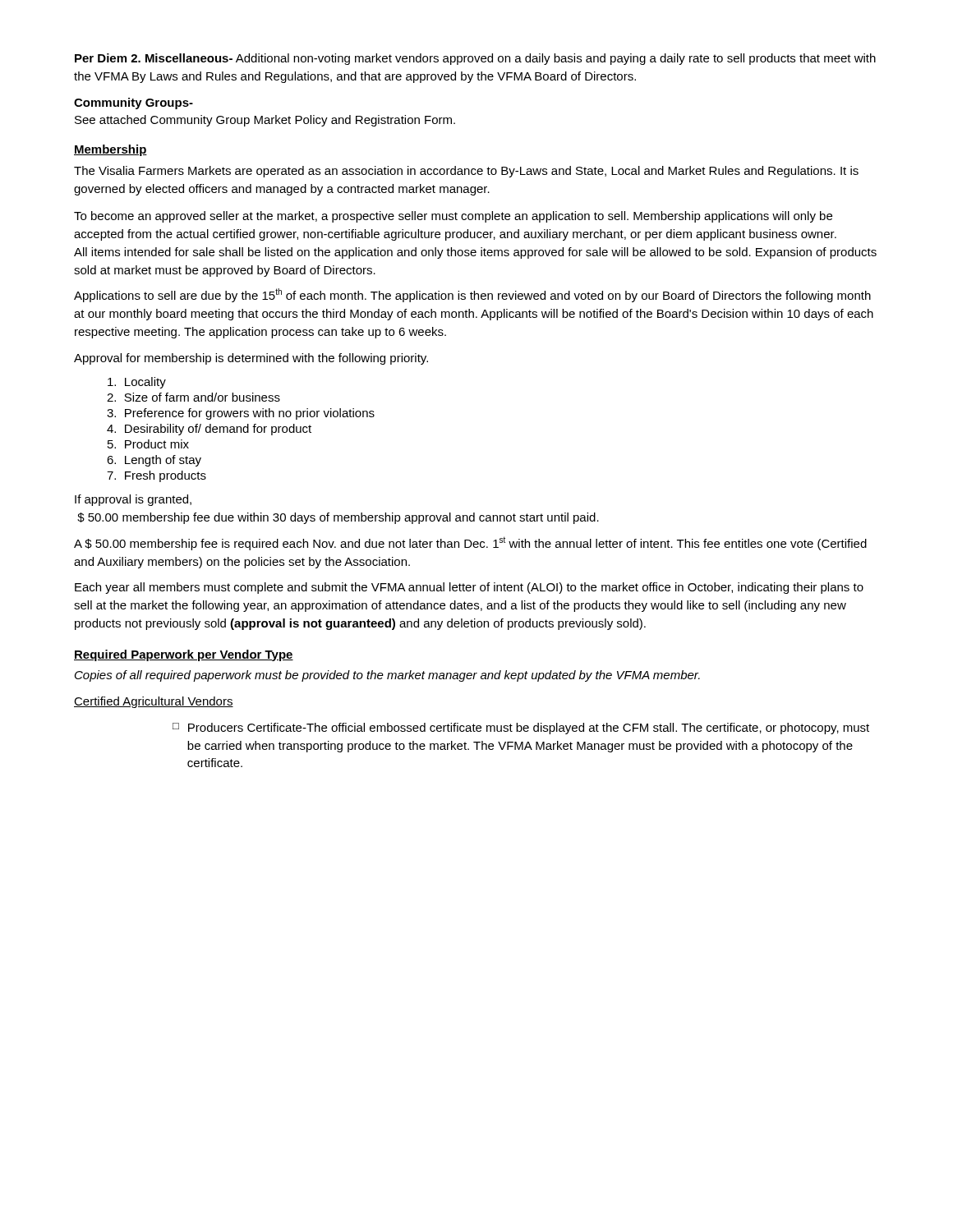Click on the text containing "Certified Agricultural Vendors"
Image resolution: width=953 pixels, height=1232 pixels.
154,702
